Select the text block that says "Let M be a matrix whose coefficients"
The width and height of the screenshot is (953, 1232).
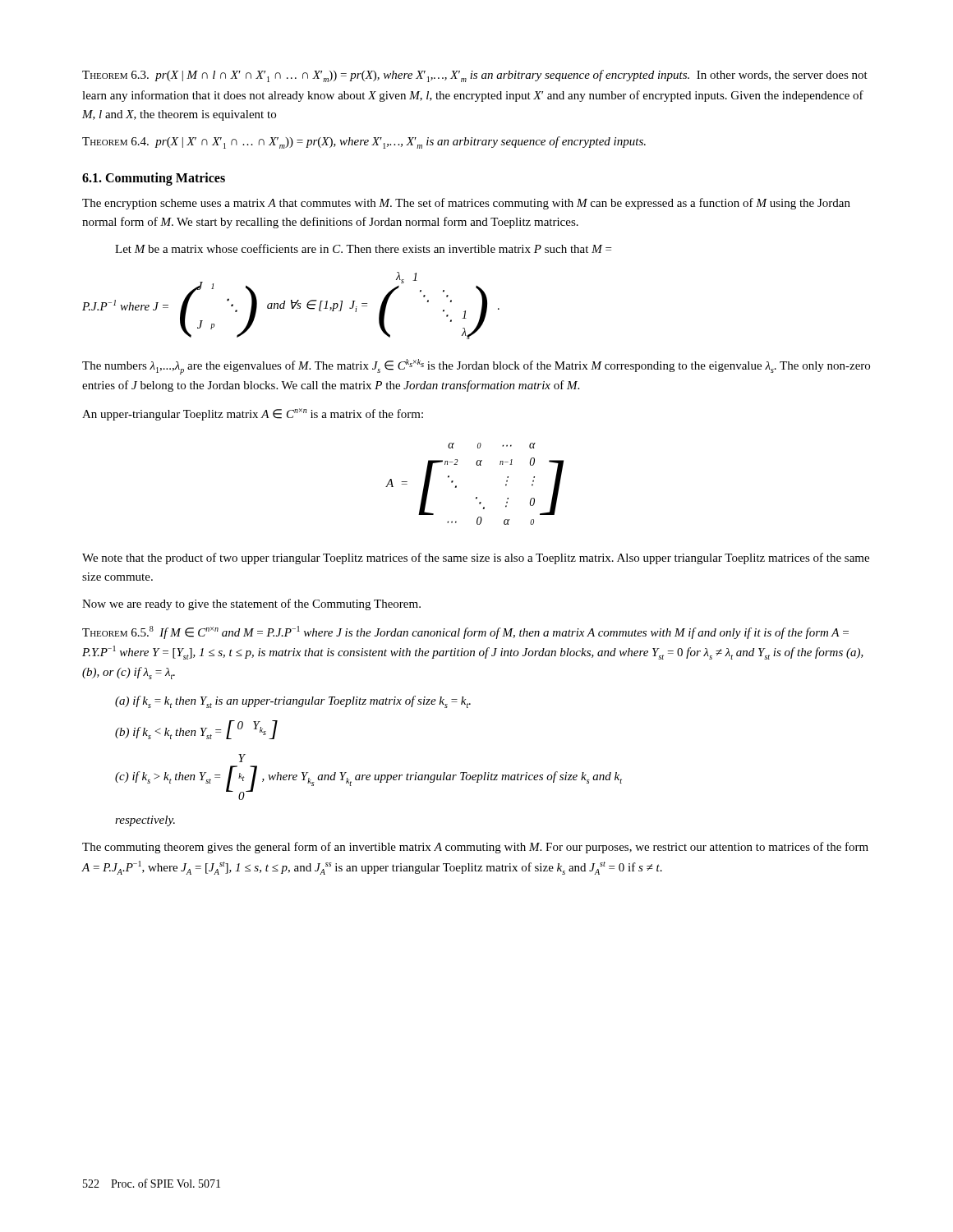pos(363,249)
